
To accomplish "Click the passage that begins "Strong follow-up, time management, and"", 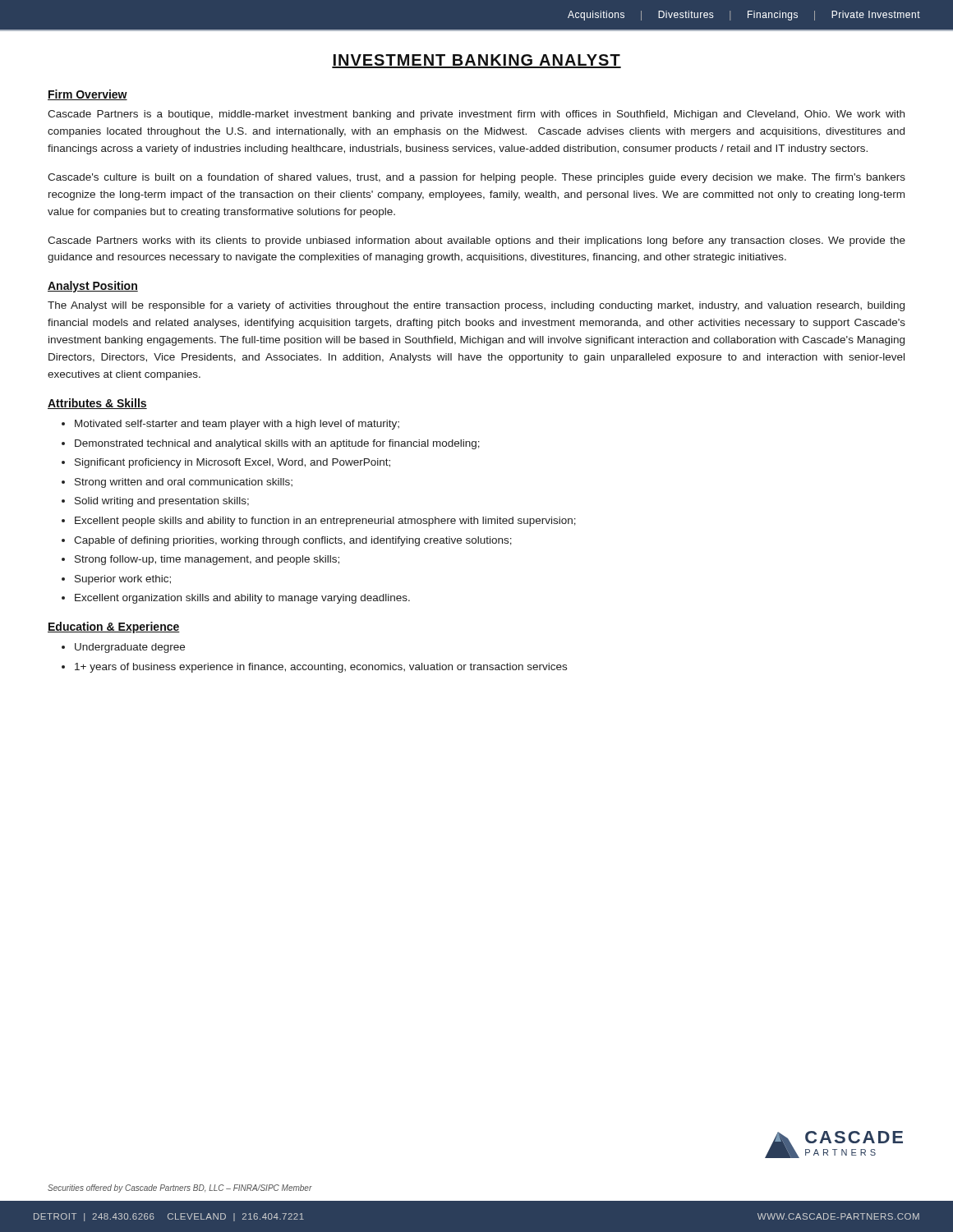I will 207,559.
